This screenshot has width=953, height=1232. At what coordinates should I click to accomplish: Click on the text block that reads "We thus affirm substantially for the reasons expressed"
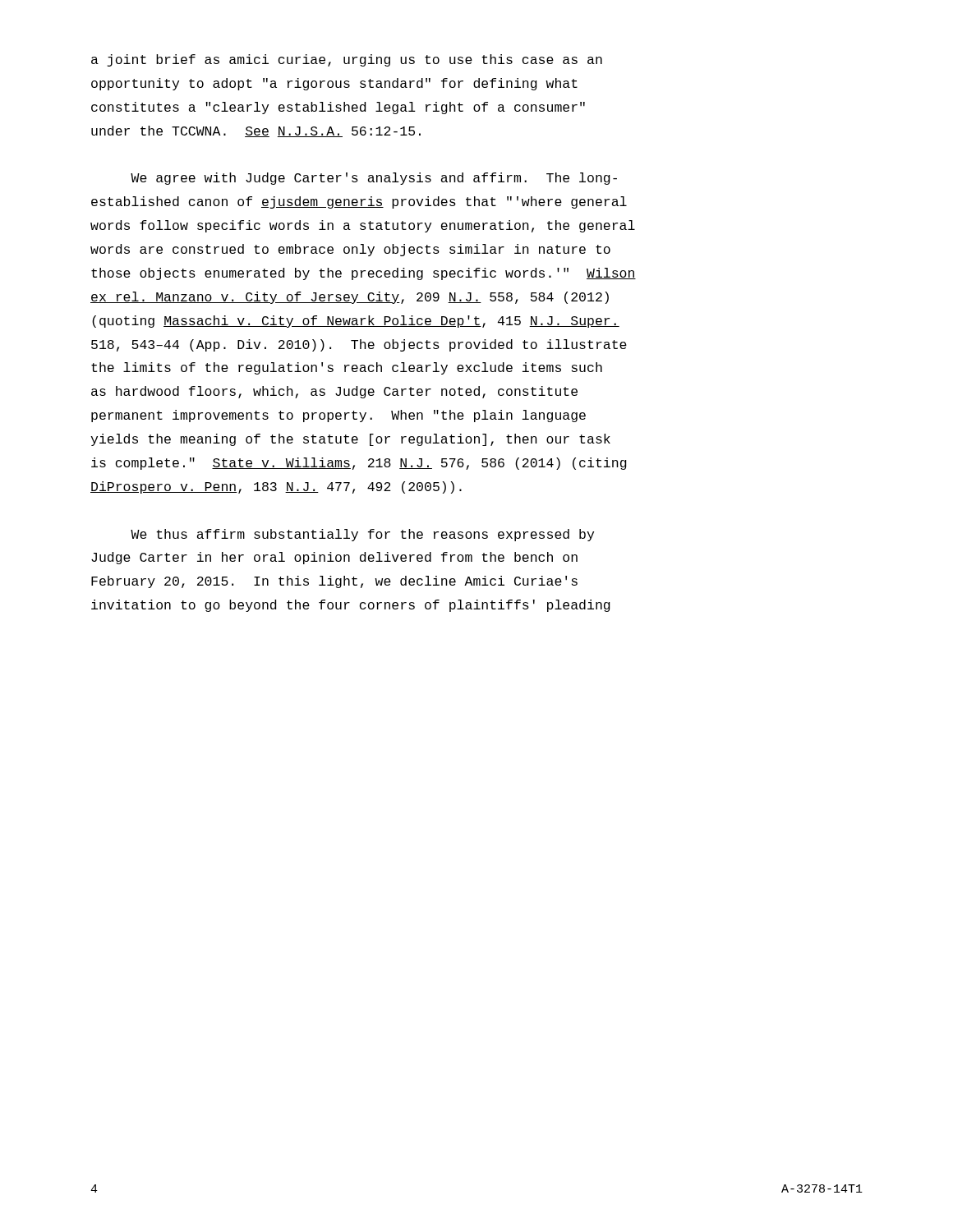(x=476, y=571)
